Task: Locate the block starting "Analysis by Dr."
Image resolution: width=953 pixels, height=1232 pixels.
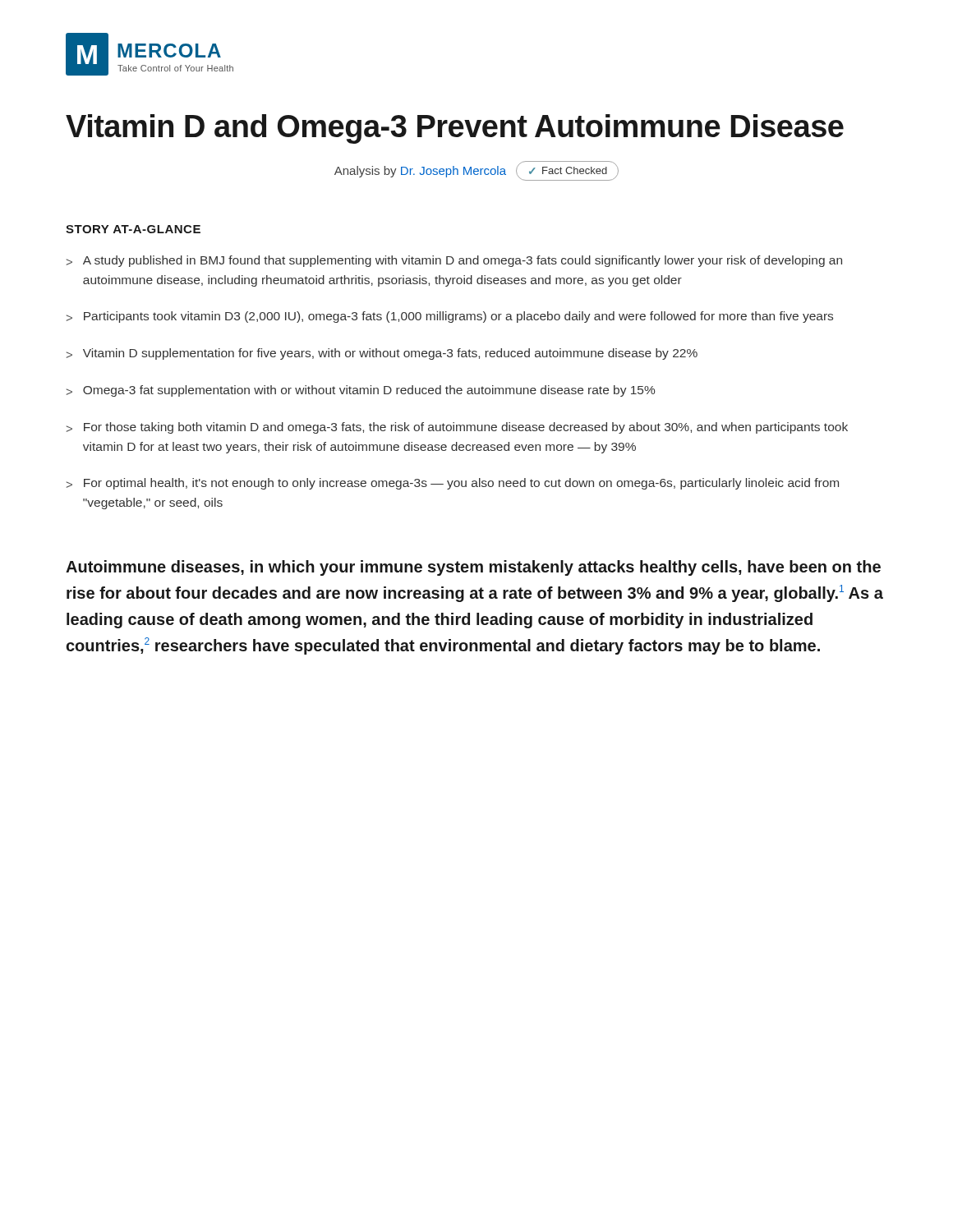Action: click(476, 171)
